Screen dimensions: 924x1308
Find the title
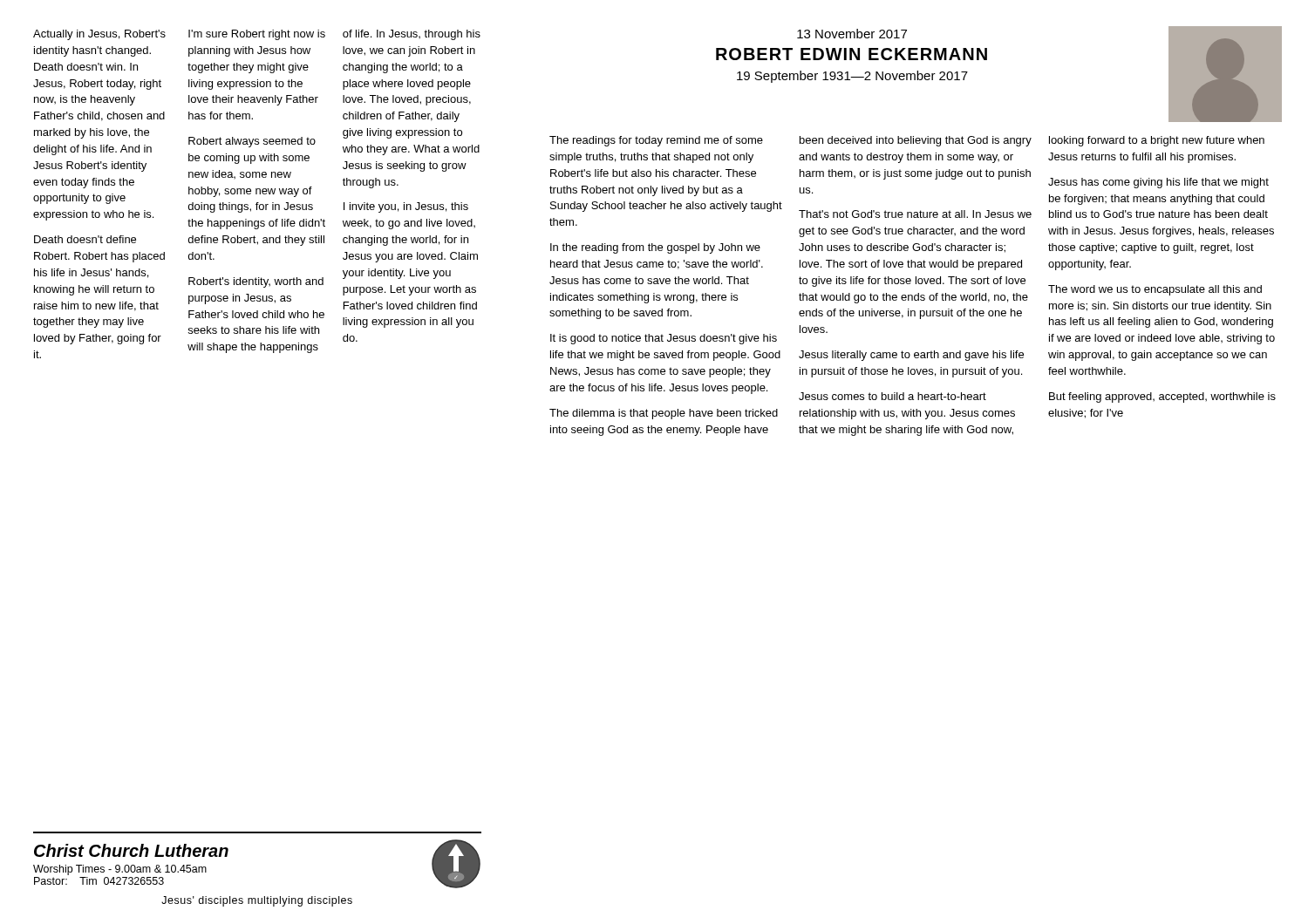(x=131, y=850)
